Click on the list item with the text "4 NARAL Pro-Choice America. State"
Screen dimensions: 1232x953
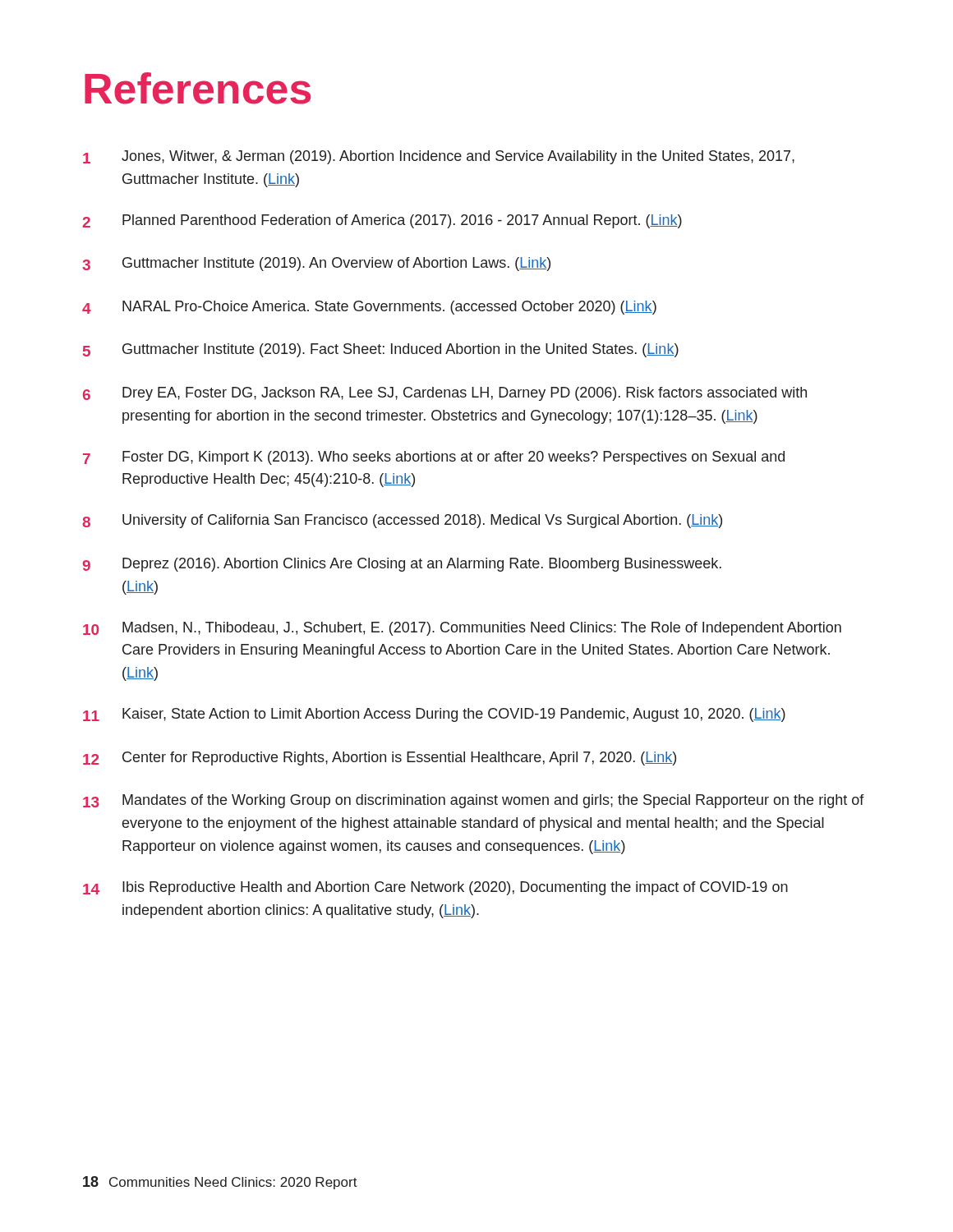[x=476, y=308]
